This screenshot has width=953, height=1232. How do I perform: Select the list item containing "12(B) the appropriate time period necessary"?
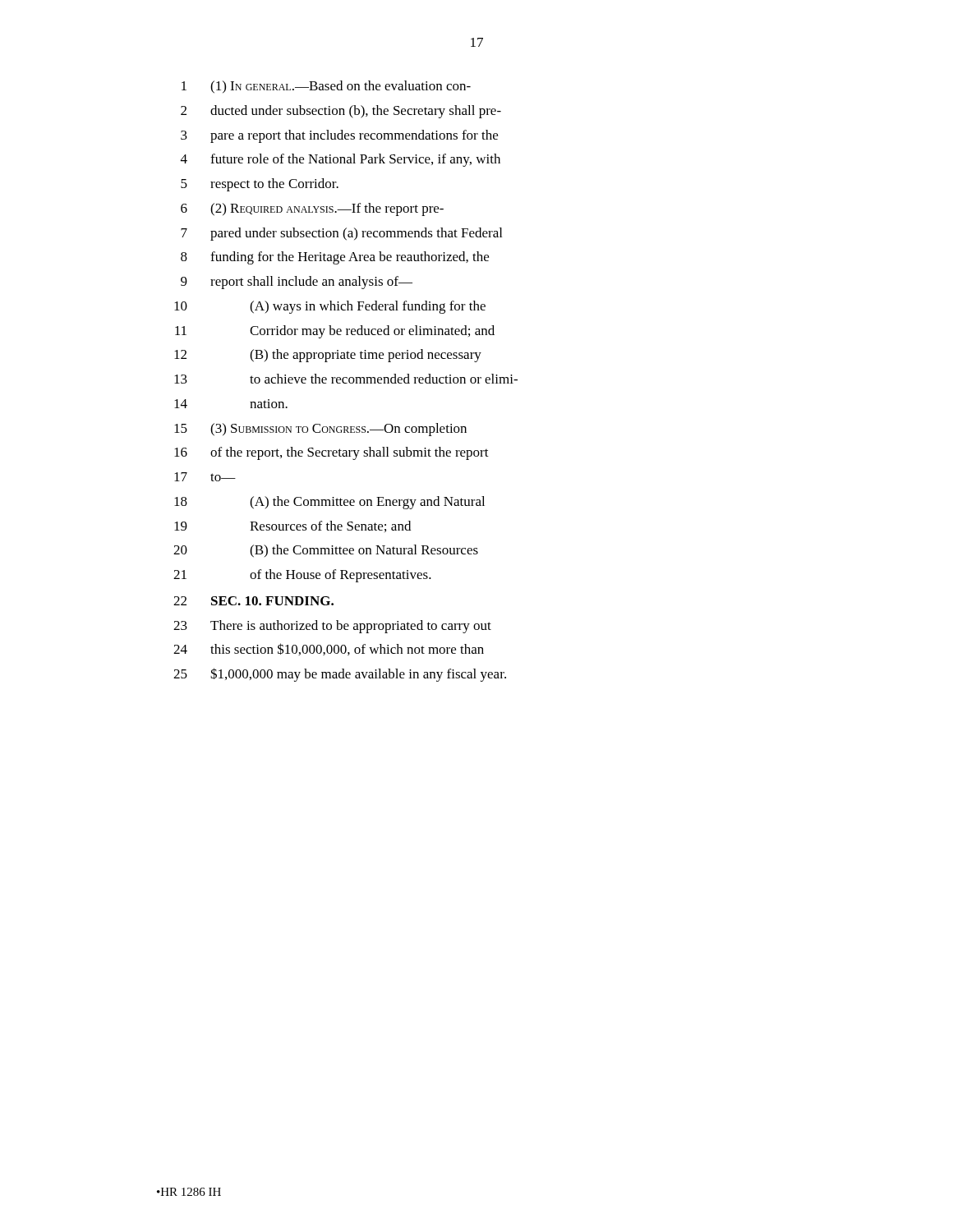coord(328,356)
